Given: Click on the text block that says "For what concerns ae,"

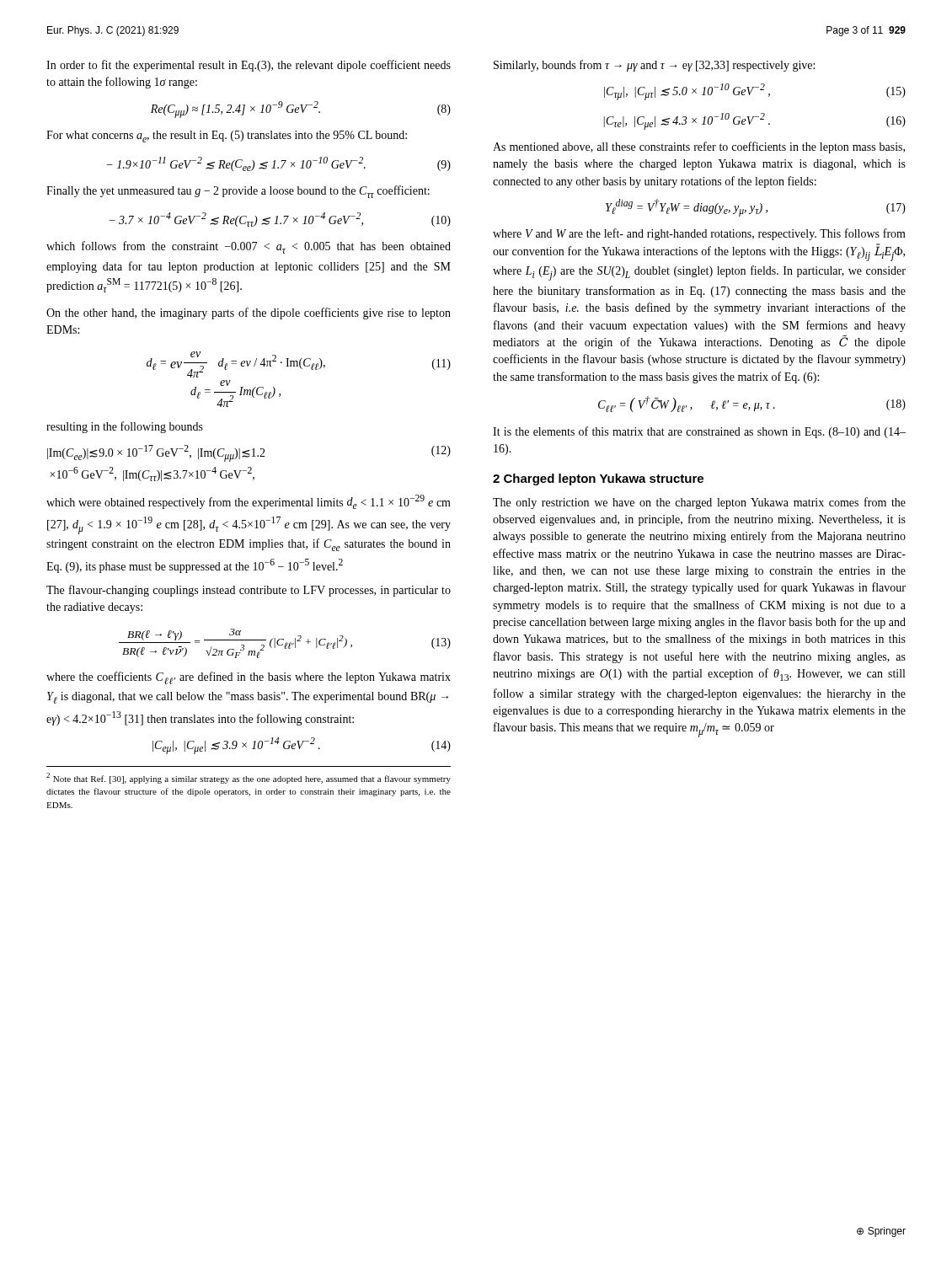Looking at the screenshot, I should pyautogui.click(x=249, y=137).
